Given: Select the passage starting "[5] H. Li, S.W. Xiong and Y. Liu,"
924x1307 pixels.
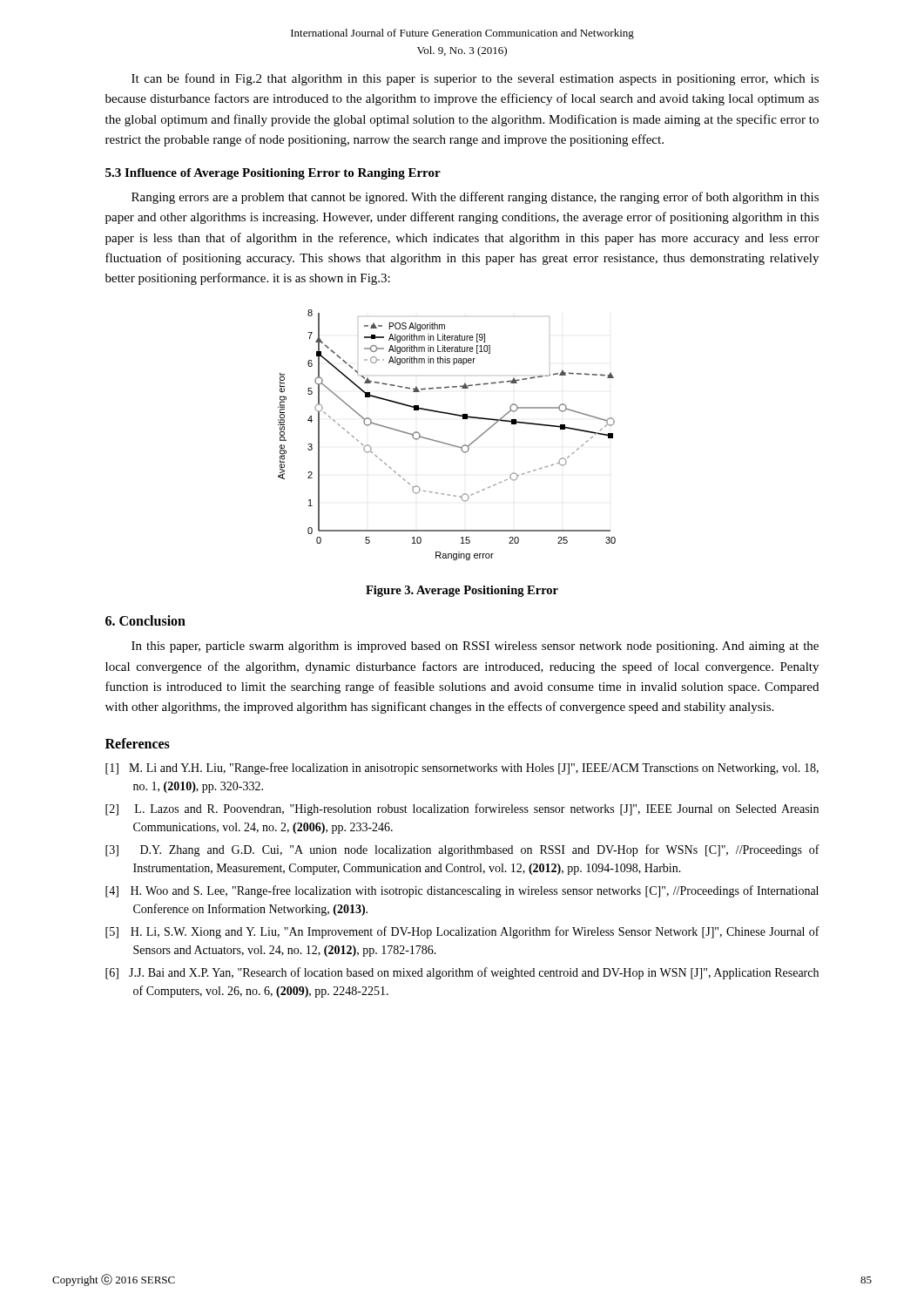Looking at the screenshot, I should click(x=462, y=941).
